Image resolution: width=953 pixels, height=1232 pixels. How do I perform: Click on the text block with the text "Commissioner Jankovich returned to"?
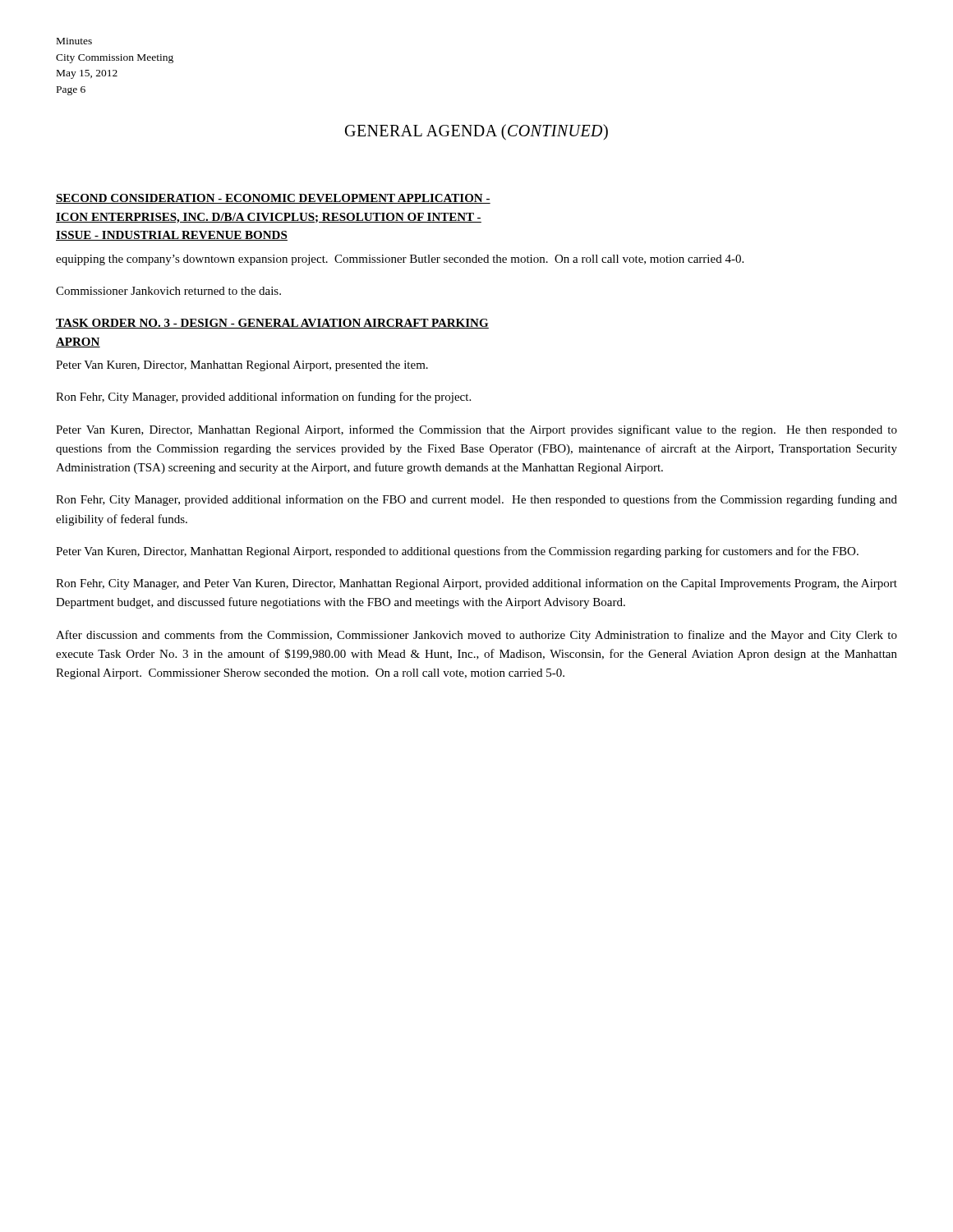[169, 291]
